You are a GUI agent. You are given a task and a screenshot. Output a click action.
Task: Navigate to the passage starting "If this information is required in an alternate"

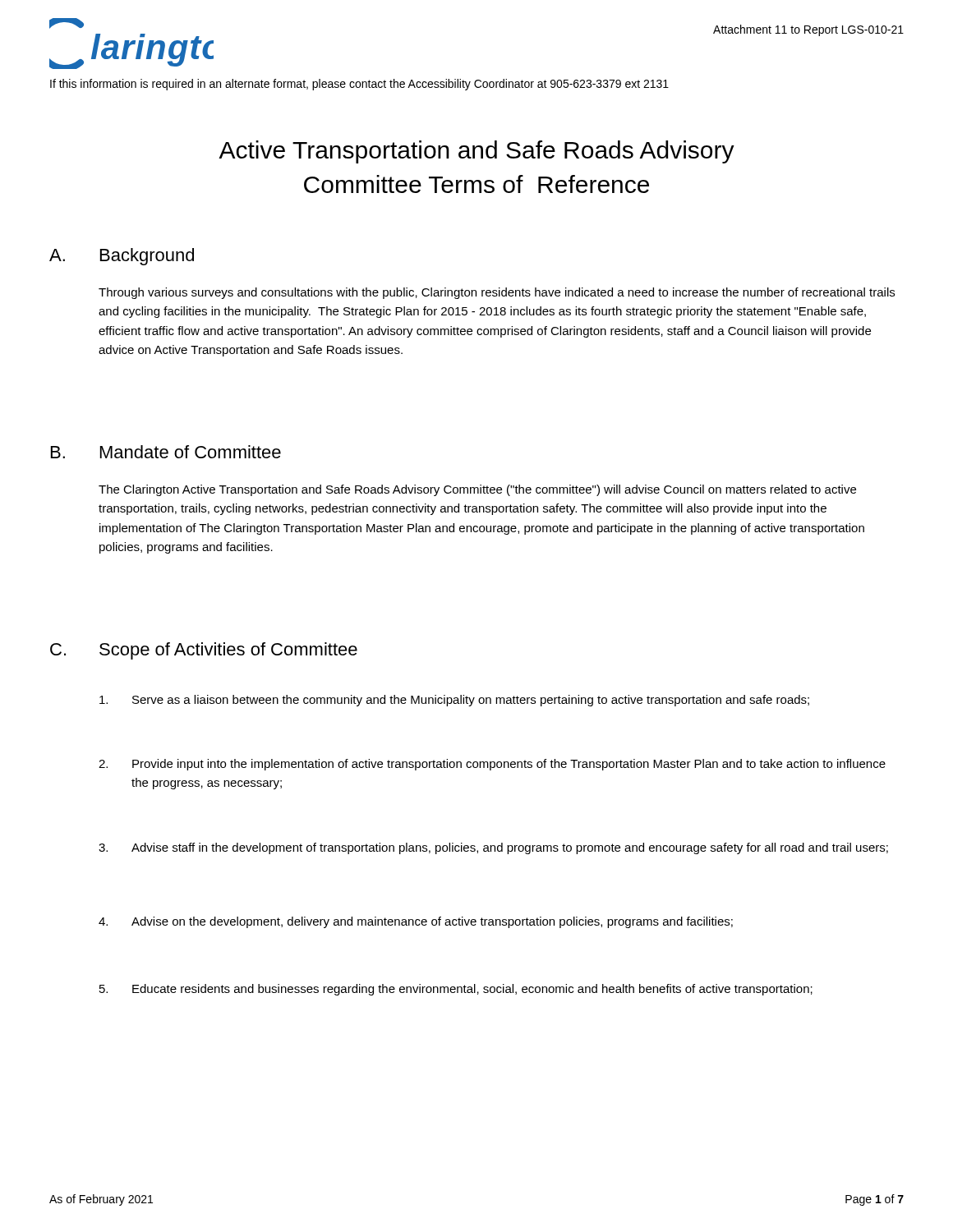pos(359,84)
